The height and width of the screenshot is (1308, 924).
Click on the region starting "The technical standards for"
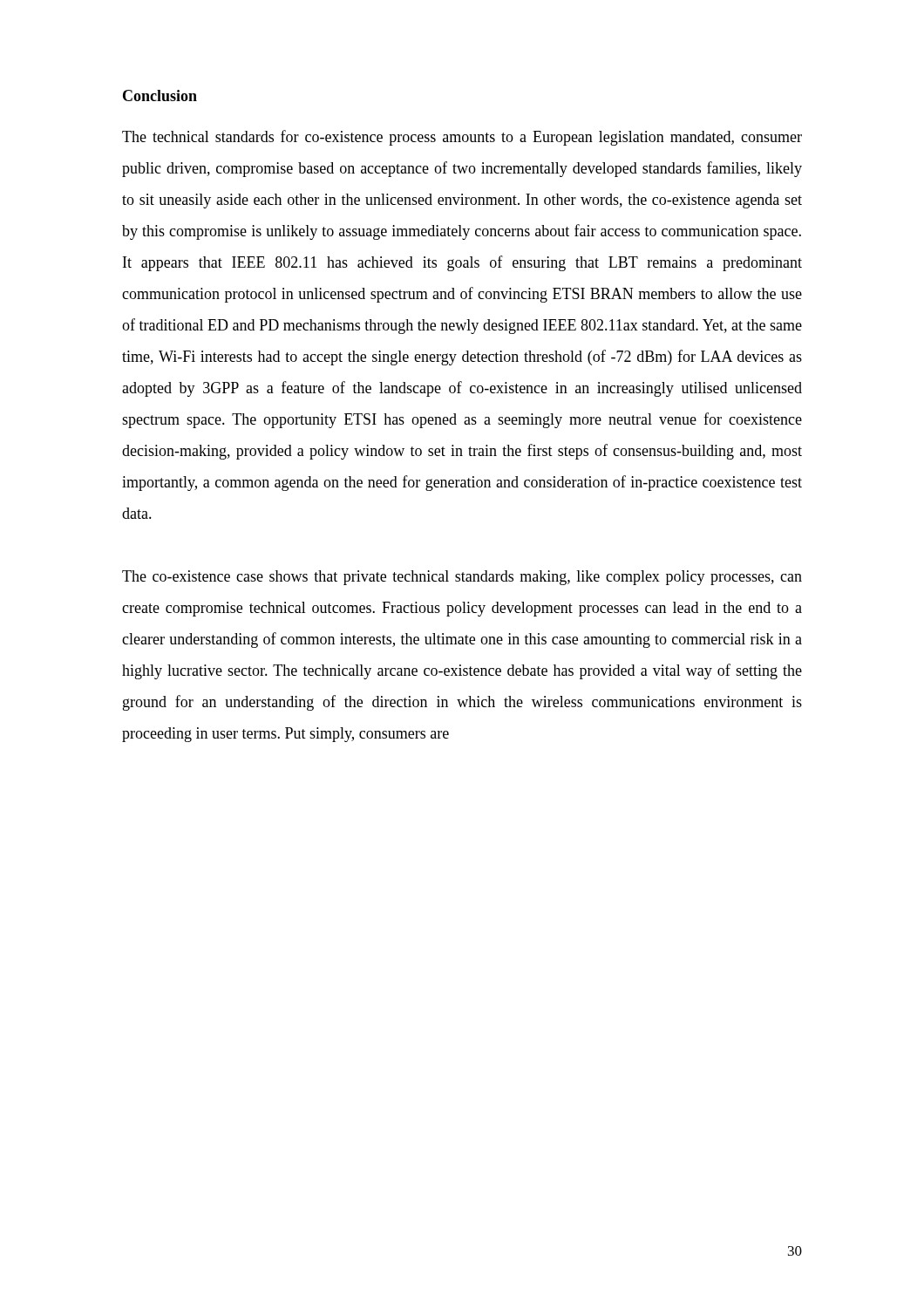(462, 325)
